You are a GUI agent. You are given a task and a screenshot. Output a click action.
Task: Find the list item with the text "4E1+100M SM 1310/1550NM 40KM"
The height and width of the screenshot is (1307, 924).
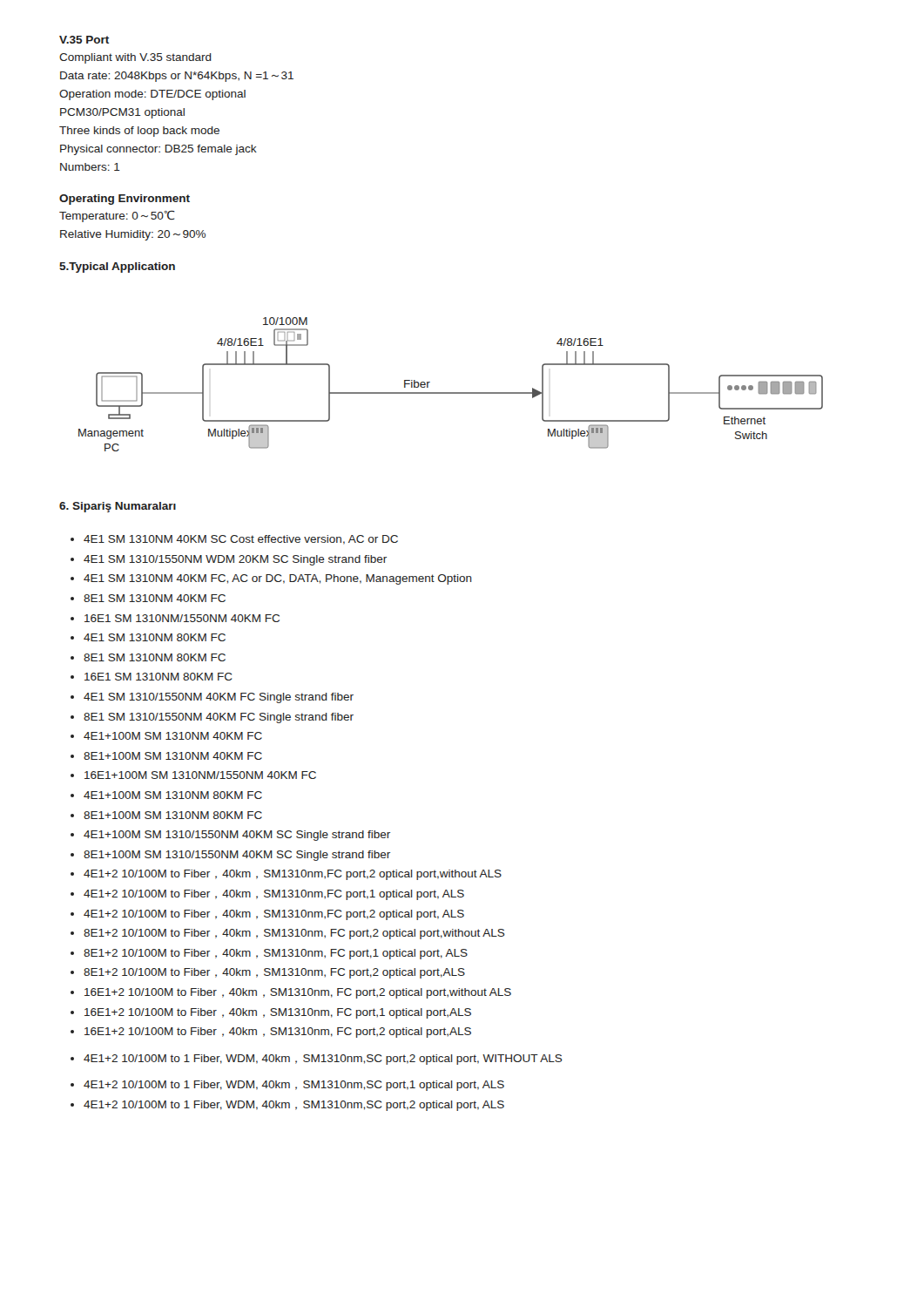pos(237,836)
